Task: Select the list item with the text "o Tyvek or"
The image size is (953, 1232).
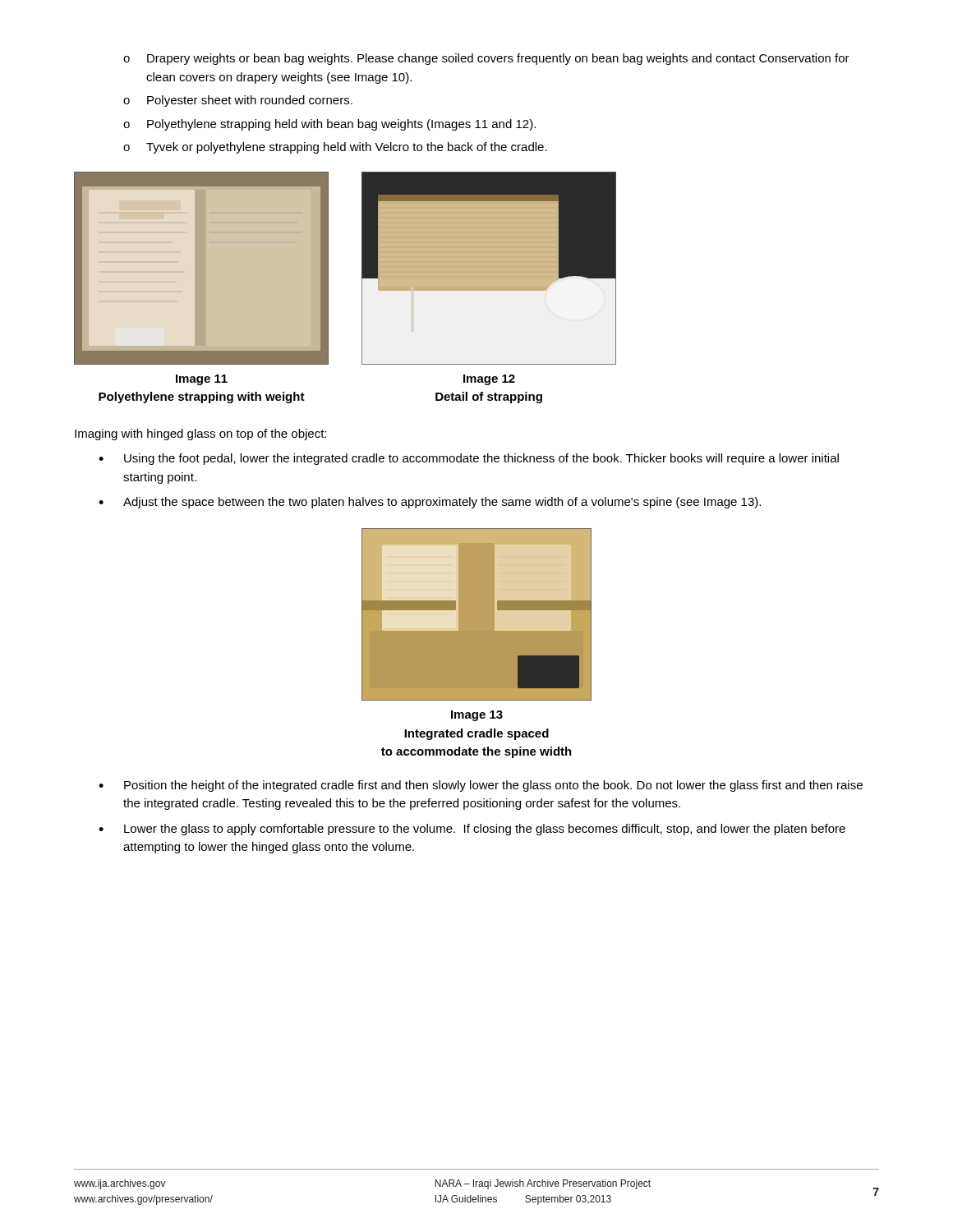Action: [335, 147]
